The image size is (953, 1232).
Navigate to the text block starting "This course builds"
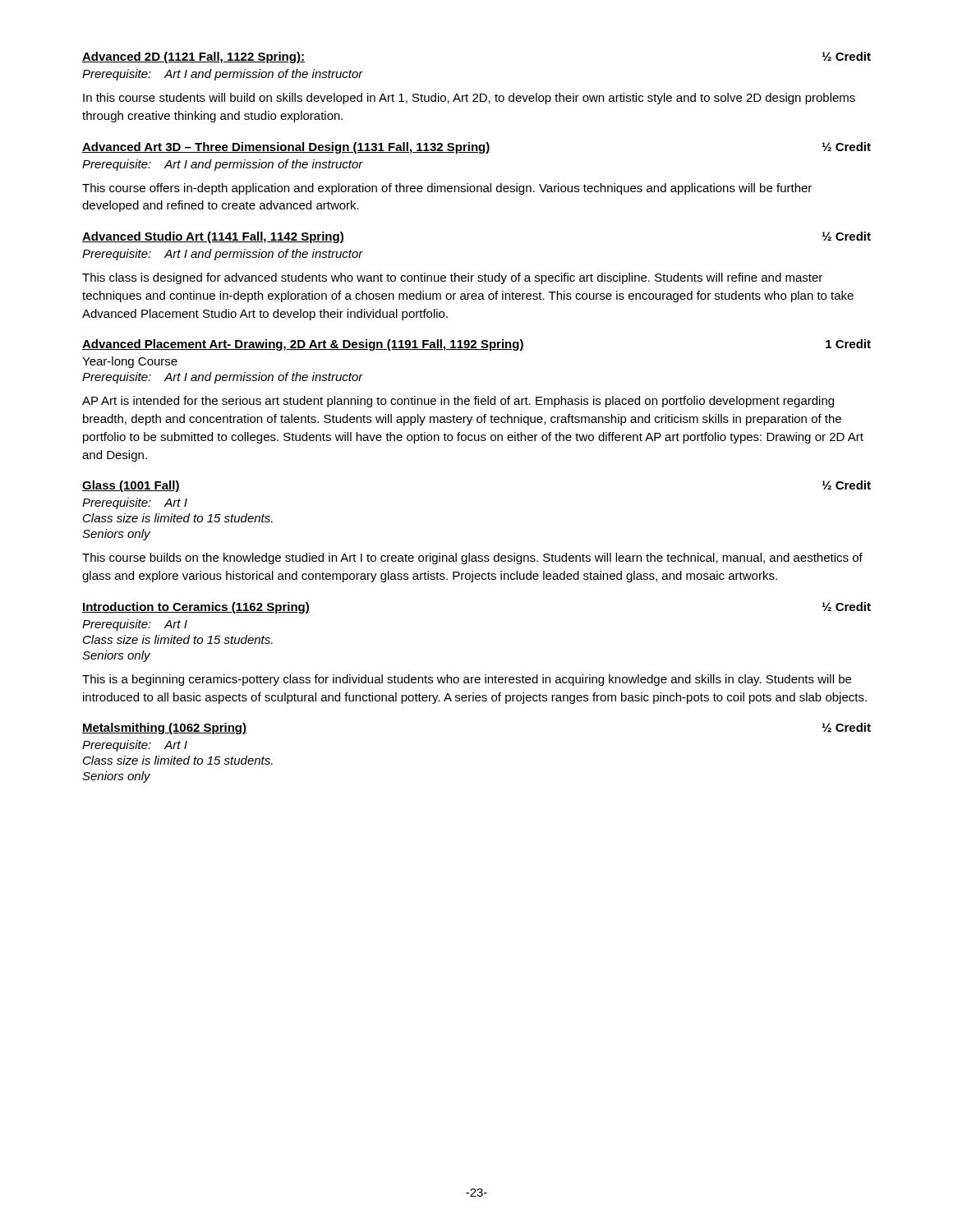click(x=472, y=566)
